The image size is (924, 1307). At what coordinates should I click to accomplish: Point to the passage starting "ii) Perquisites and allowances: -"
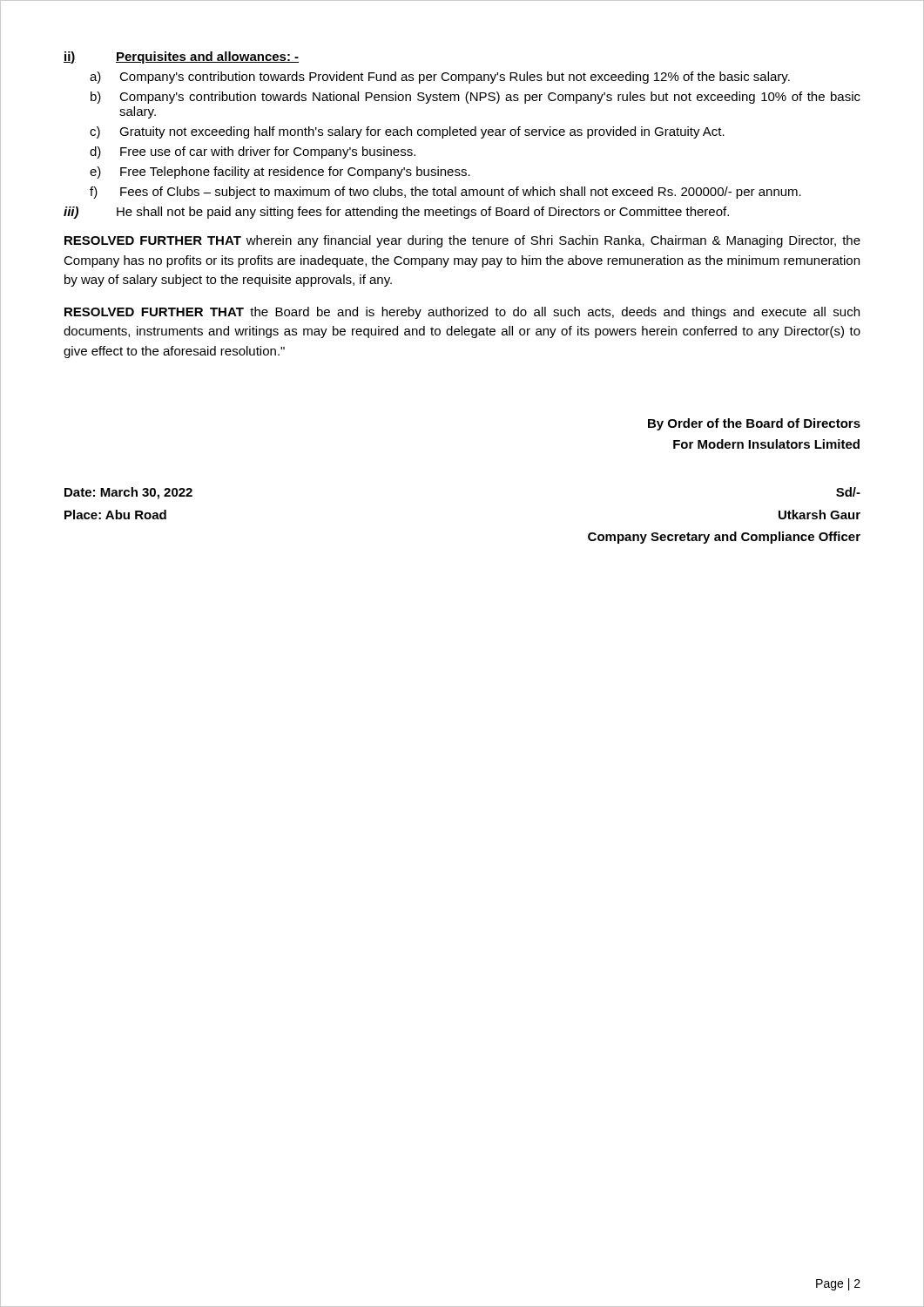(181, 56)
